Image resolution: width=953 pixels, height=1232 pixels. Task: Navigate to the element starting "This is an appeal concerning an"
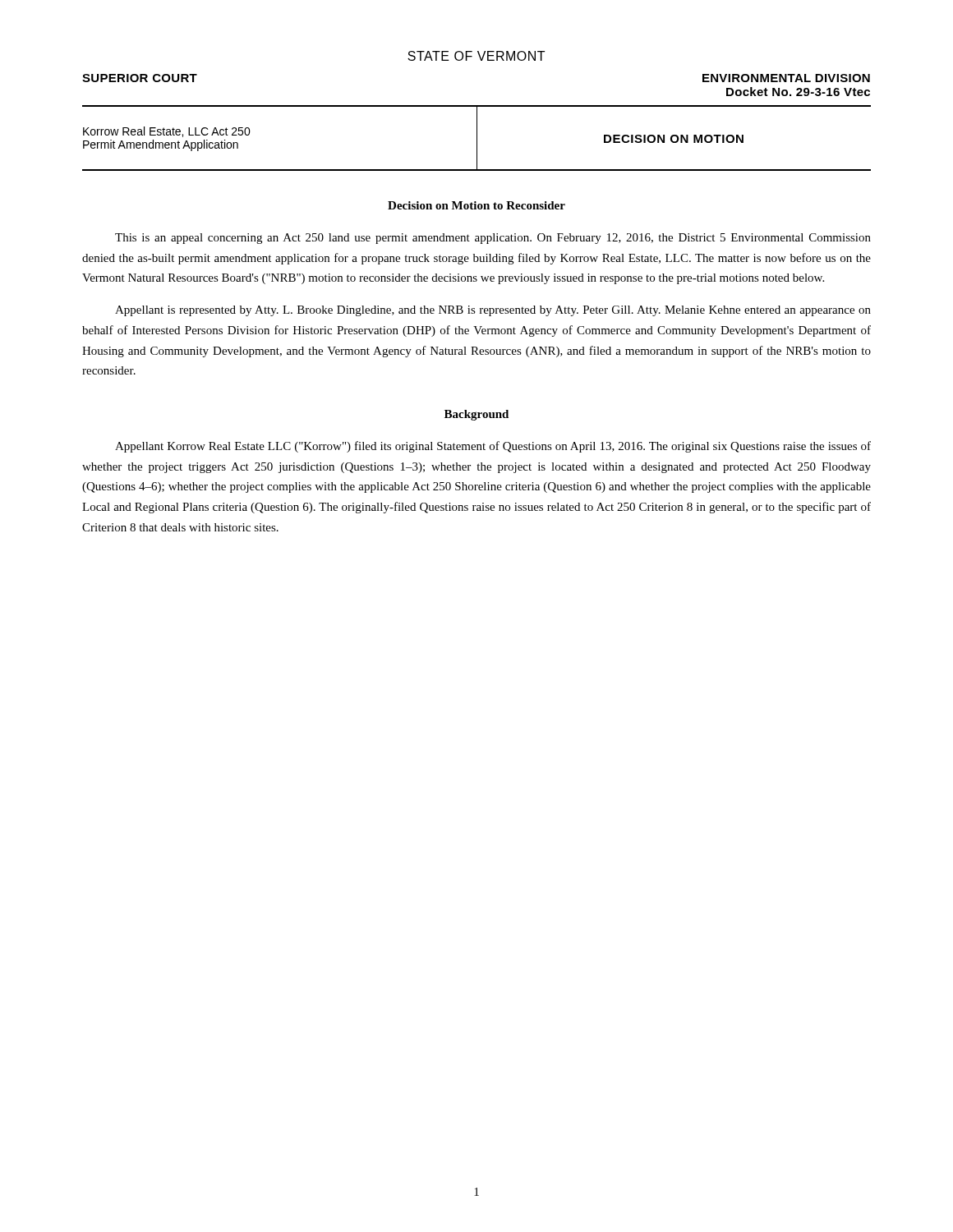tap(476, 257)
